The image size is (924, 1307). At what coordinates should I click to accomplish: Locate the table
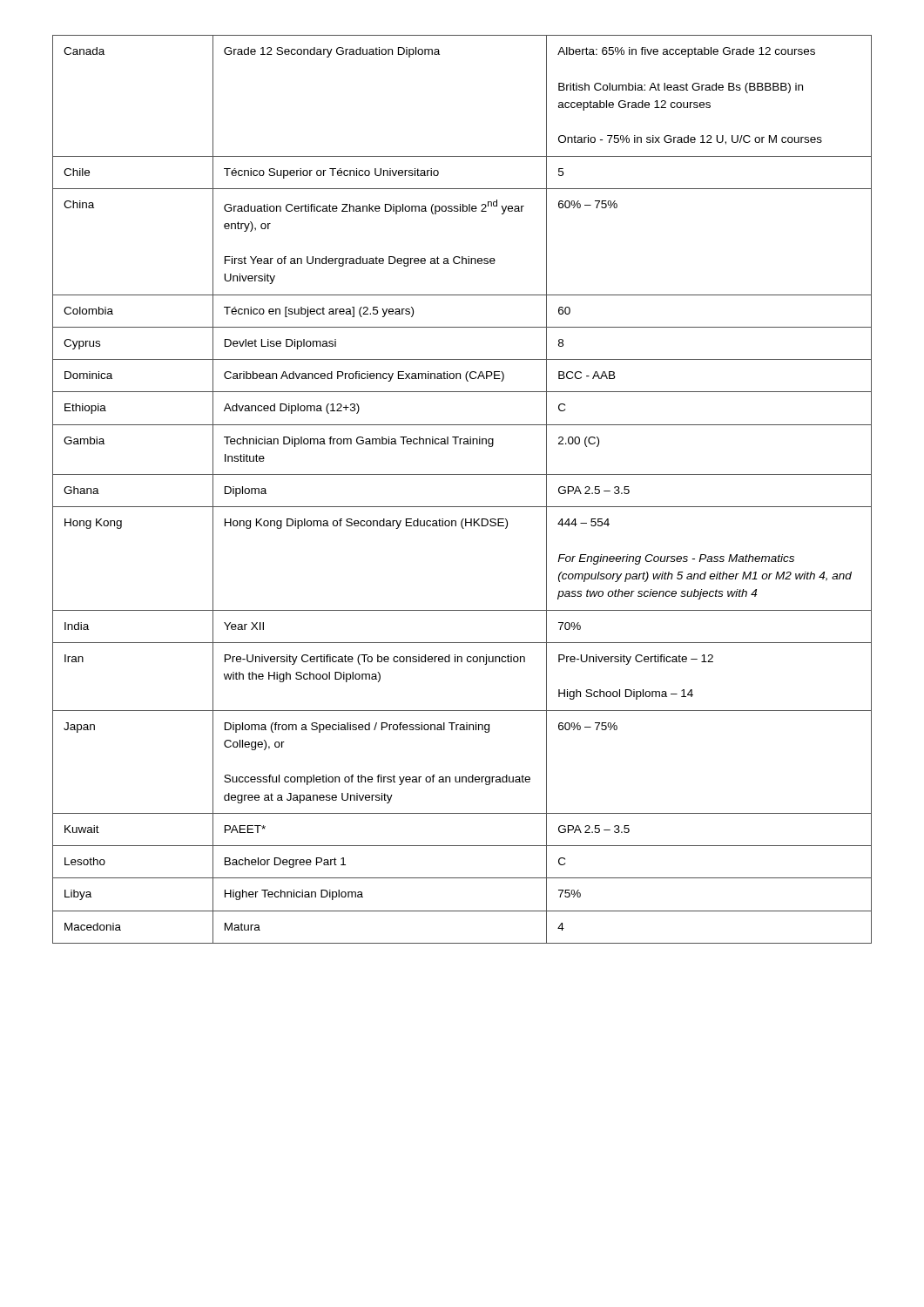pyautogui.click(x=462, y=489)
